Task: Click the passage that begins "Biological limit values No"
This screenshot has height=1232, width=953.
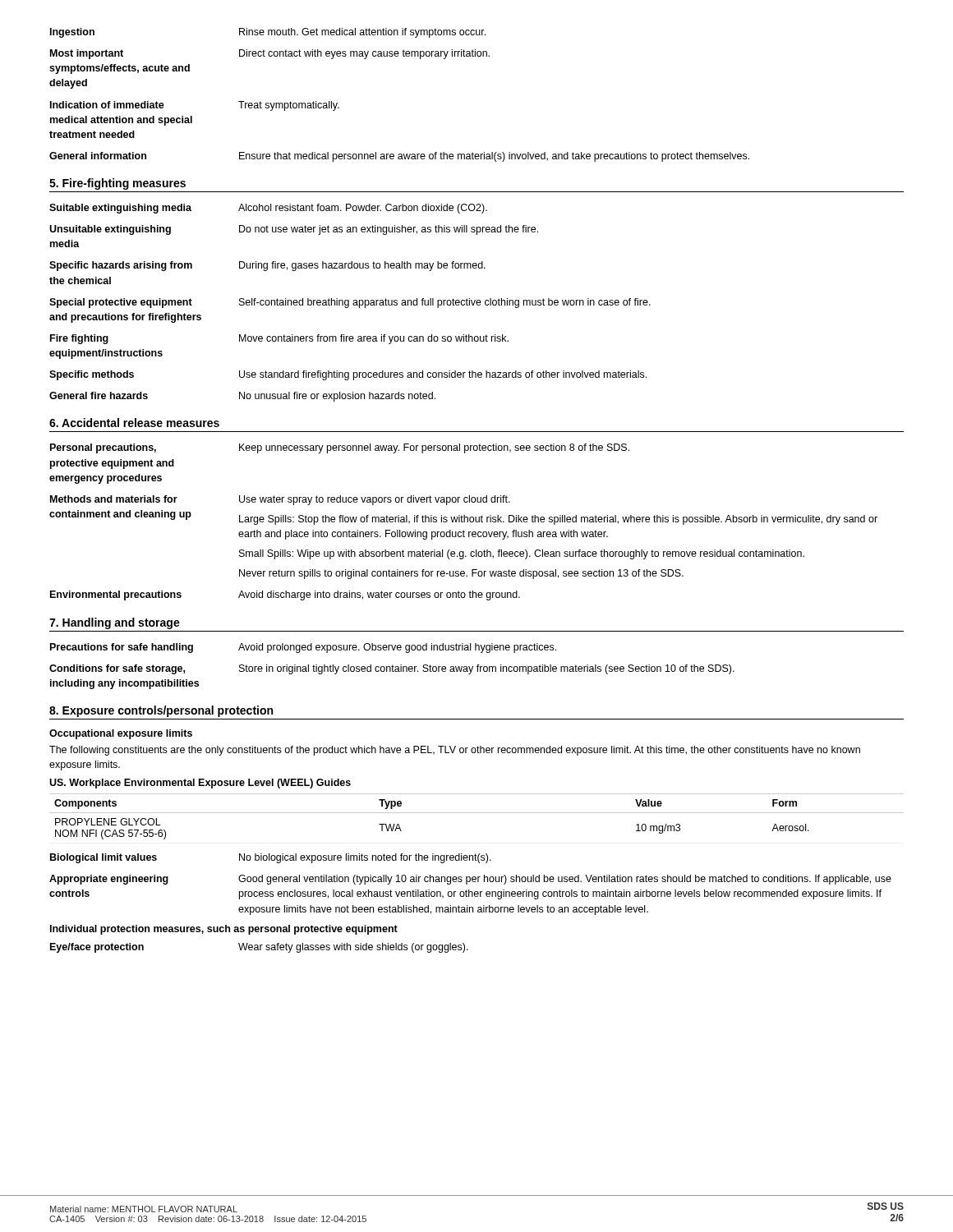Action: [476, 858]
